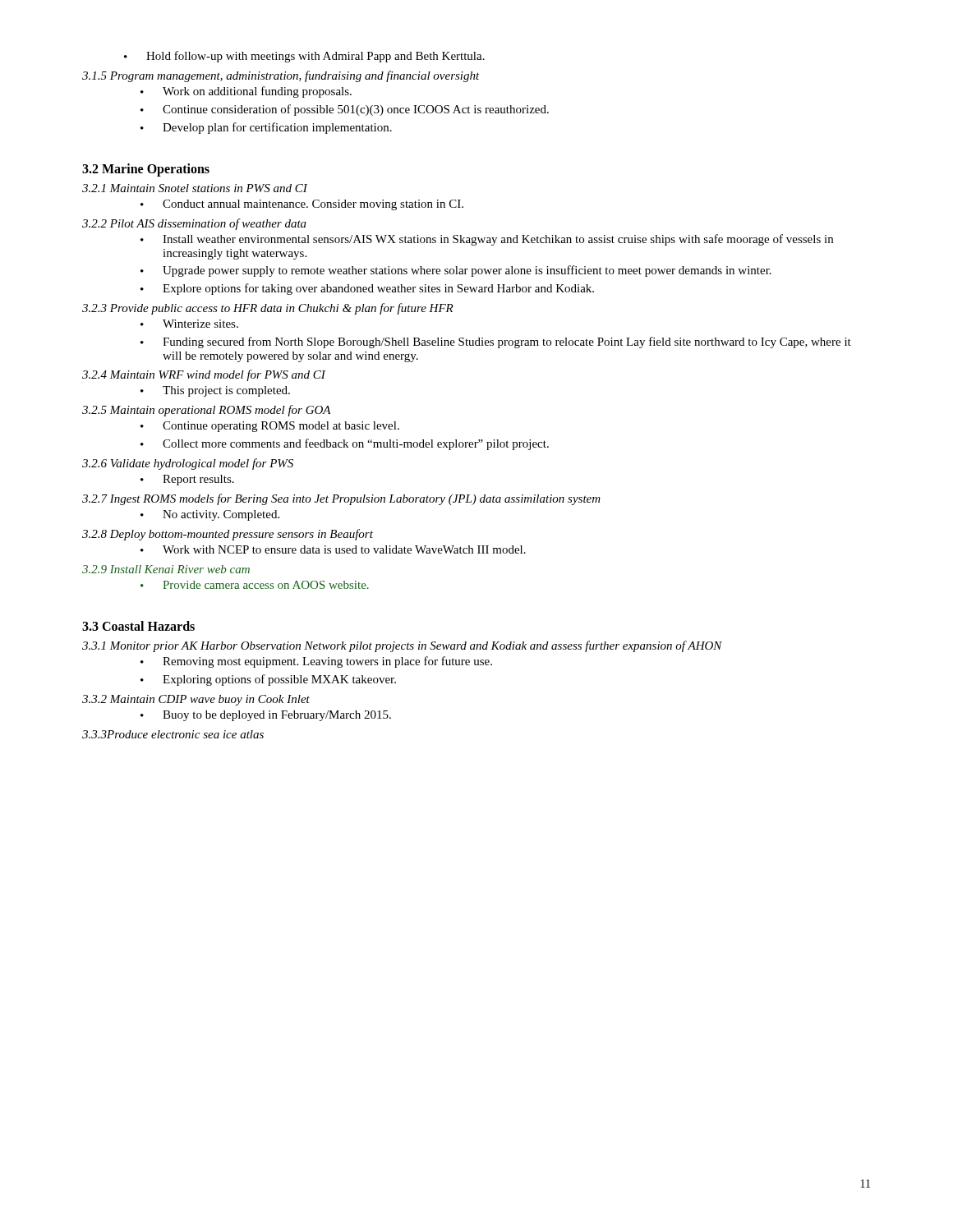The image size is (953, 1232).
Task: Select the list item that says "• Report results."
Action: coord(187,480)
